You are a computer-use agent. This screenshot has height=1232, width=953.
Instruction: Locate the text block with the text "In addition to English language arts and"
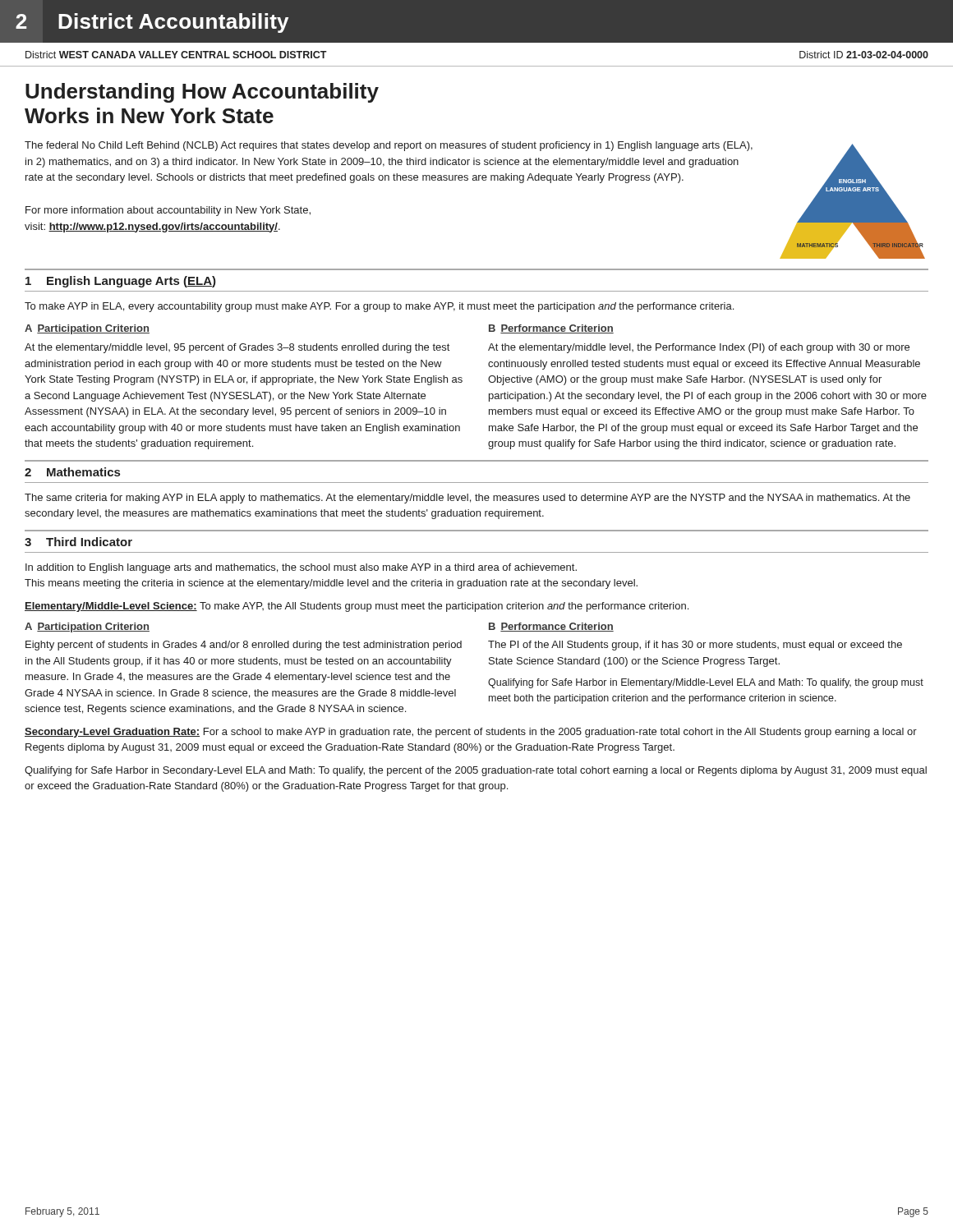[x=332, y=575]
